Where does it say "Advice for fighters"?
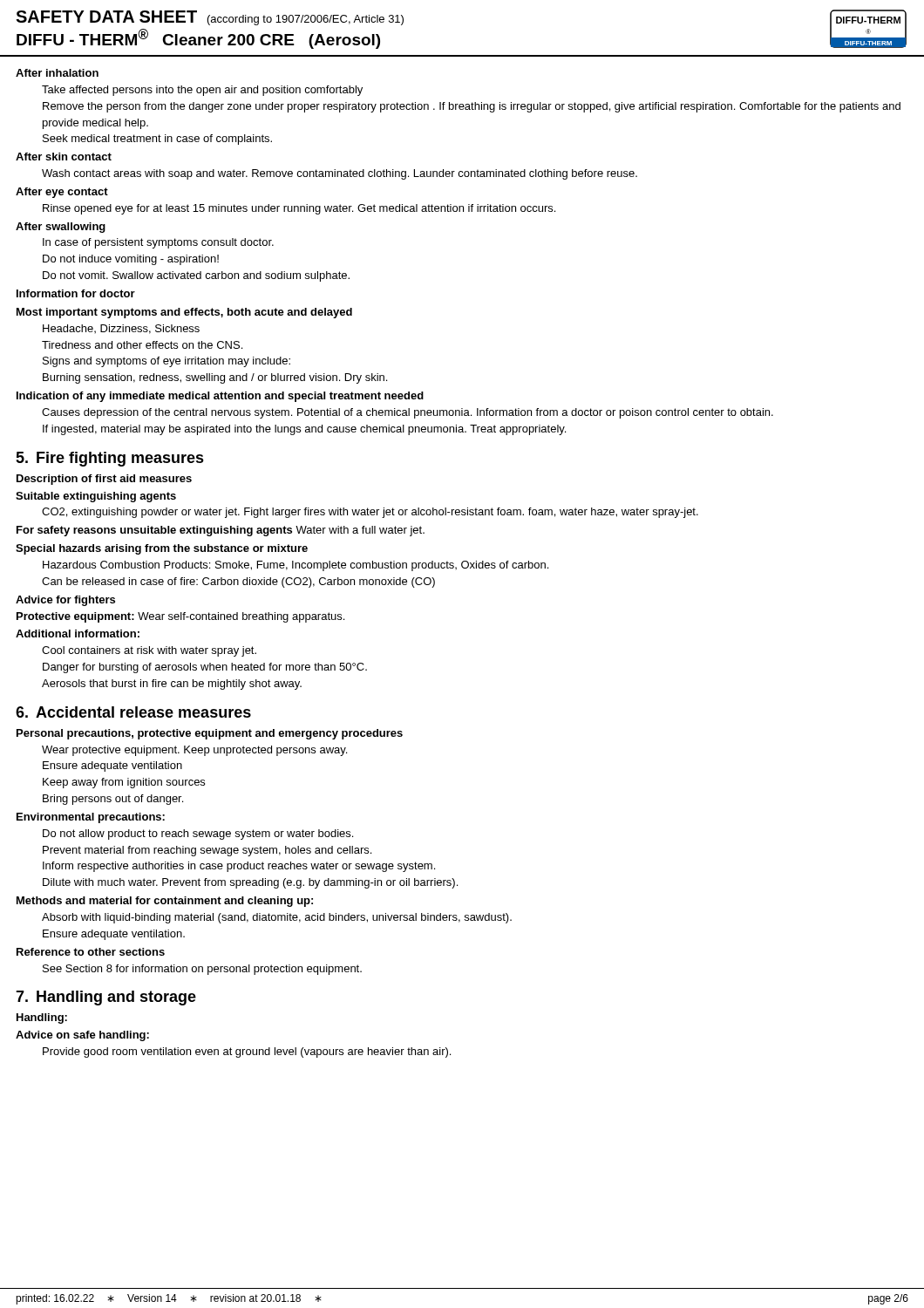 tap(66, 599)
